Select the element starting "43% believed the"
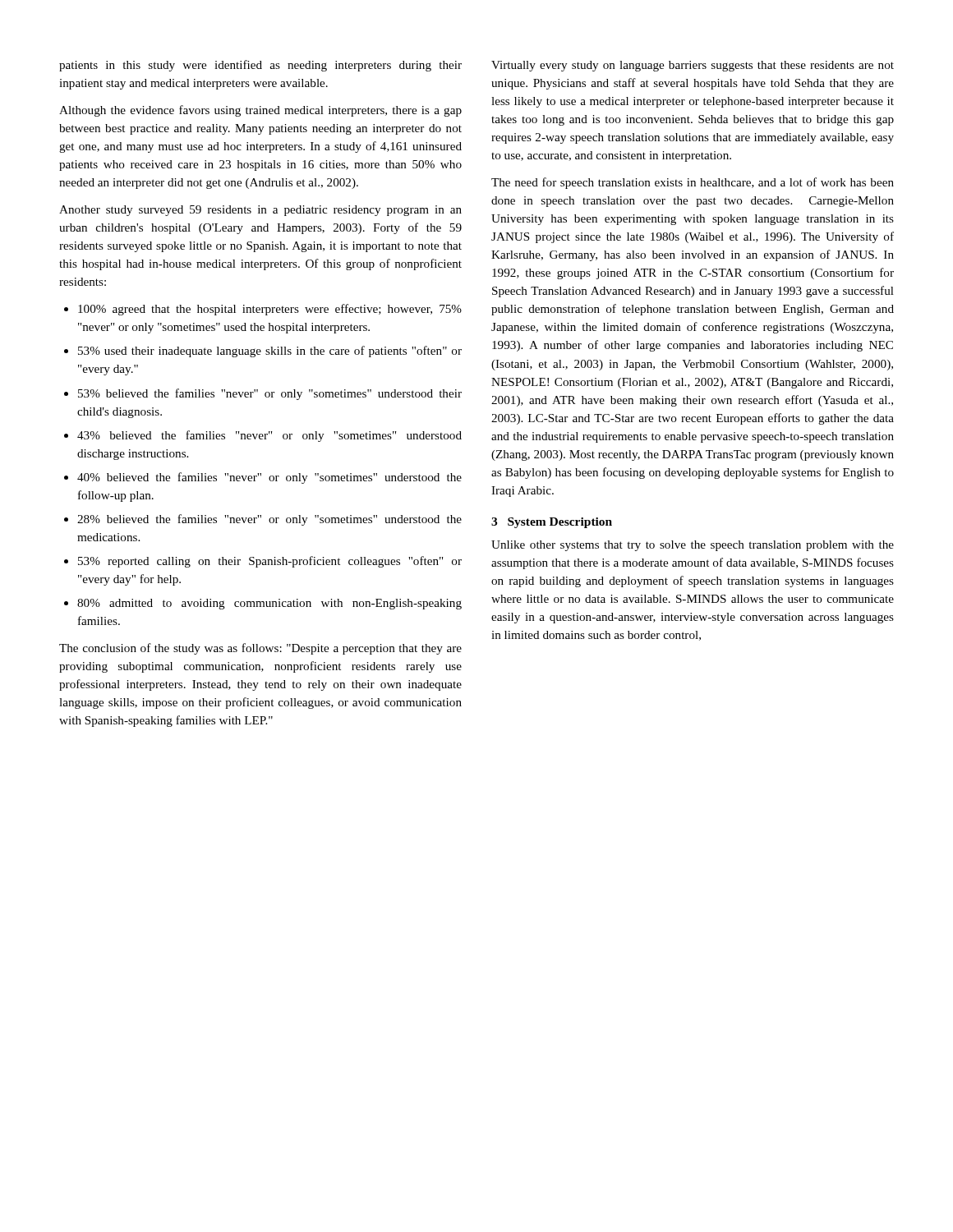Screen dimensions: 1232x953 260,444
